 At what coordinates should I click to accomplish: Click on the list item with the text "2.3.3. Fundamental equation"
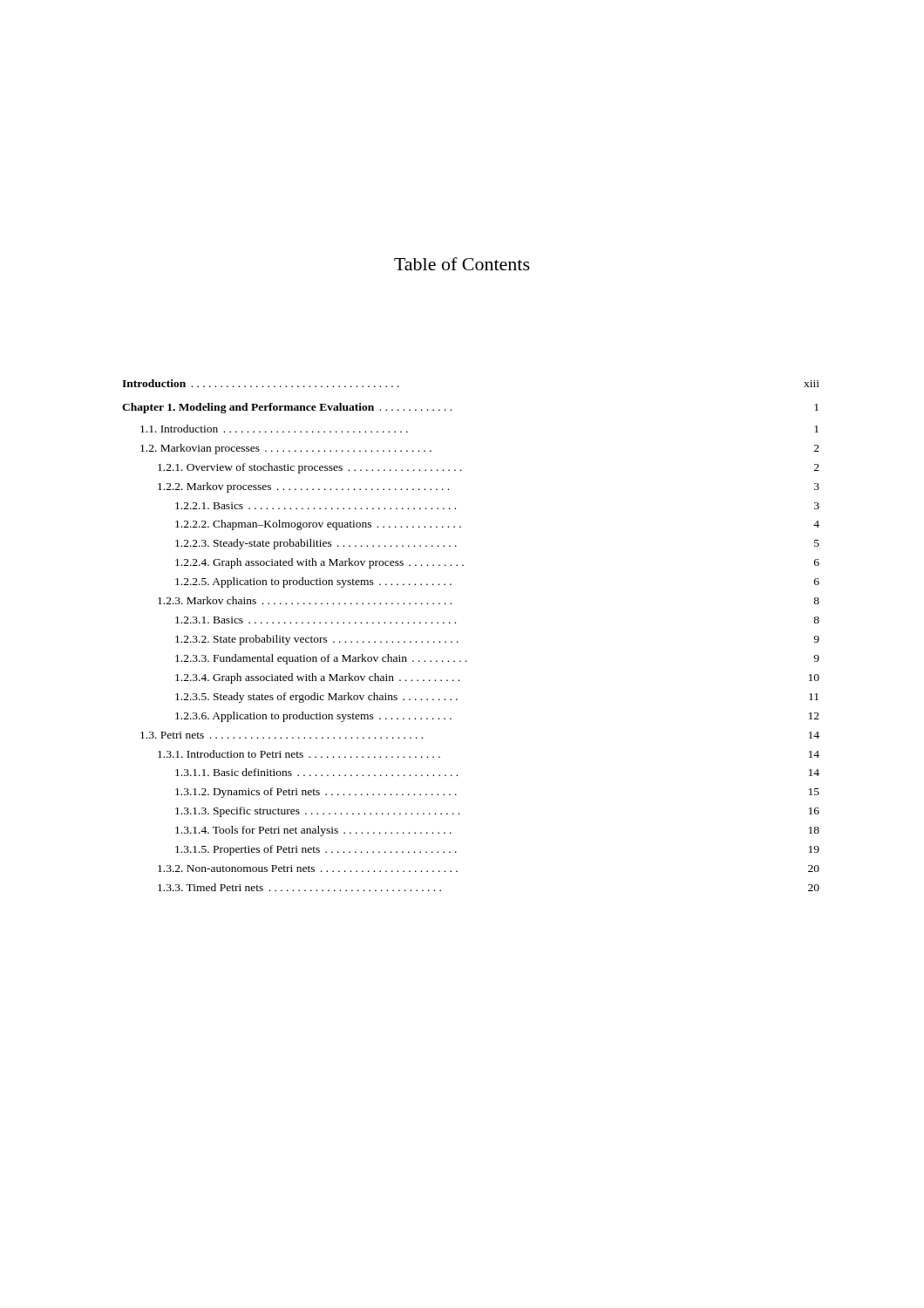pos(471,659)
